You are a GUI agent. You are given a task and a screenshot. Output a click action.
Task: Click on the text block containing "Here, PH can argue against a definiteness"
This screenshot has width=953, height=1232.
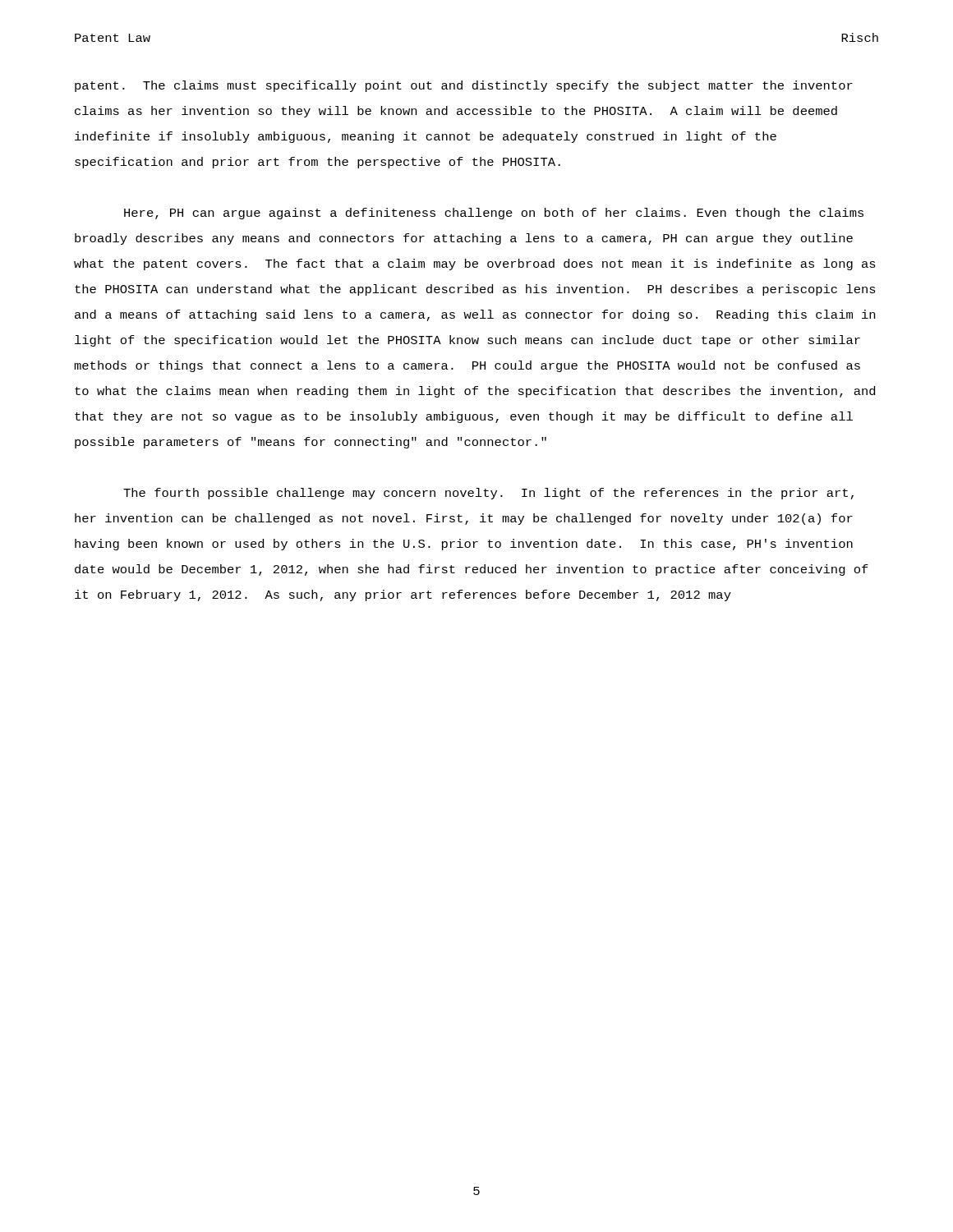click(x=475, y=328)
